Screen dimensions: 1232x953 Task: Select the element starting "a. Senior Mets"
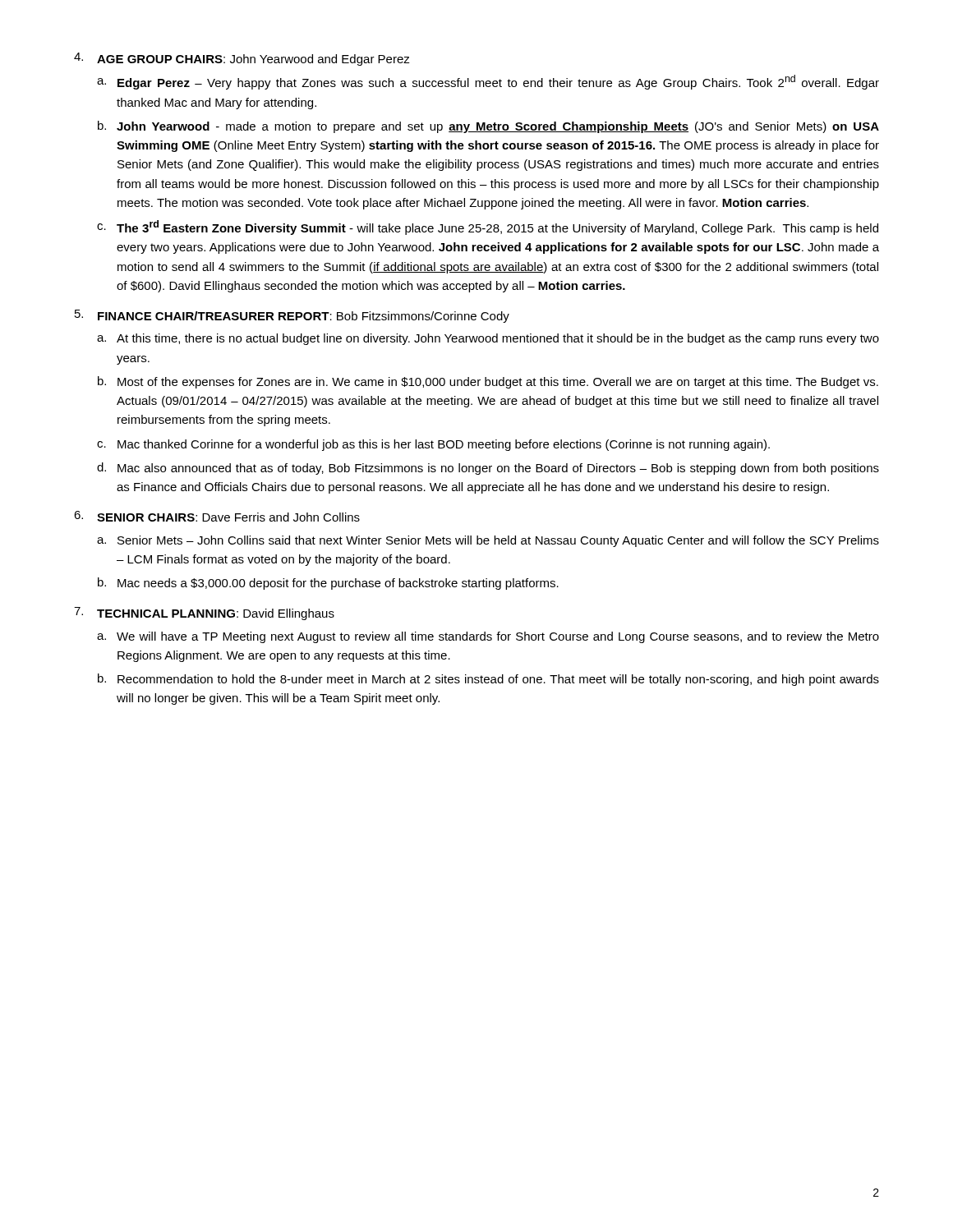pos(488,549)
